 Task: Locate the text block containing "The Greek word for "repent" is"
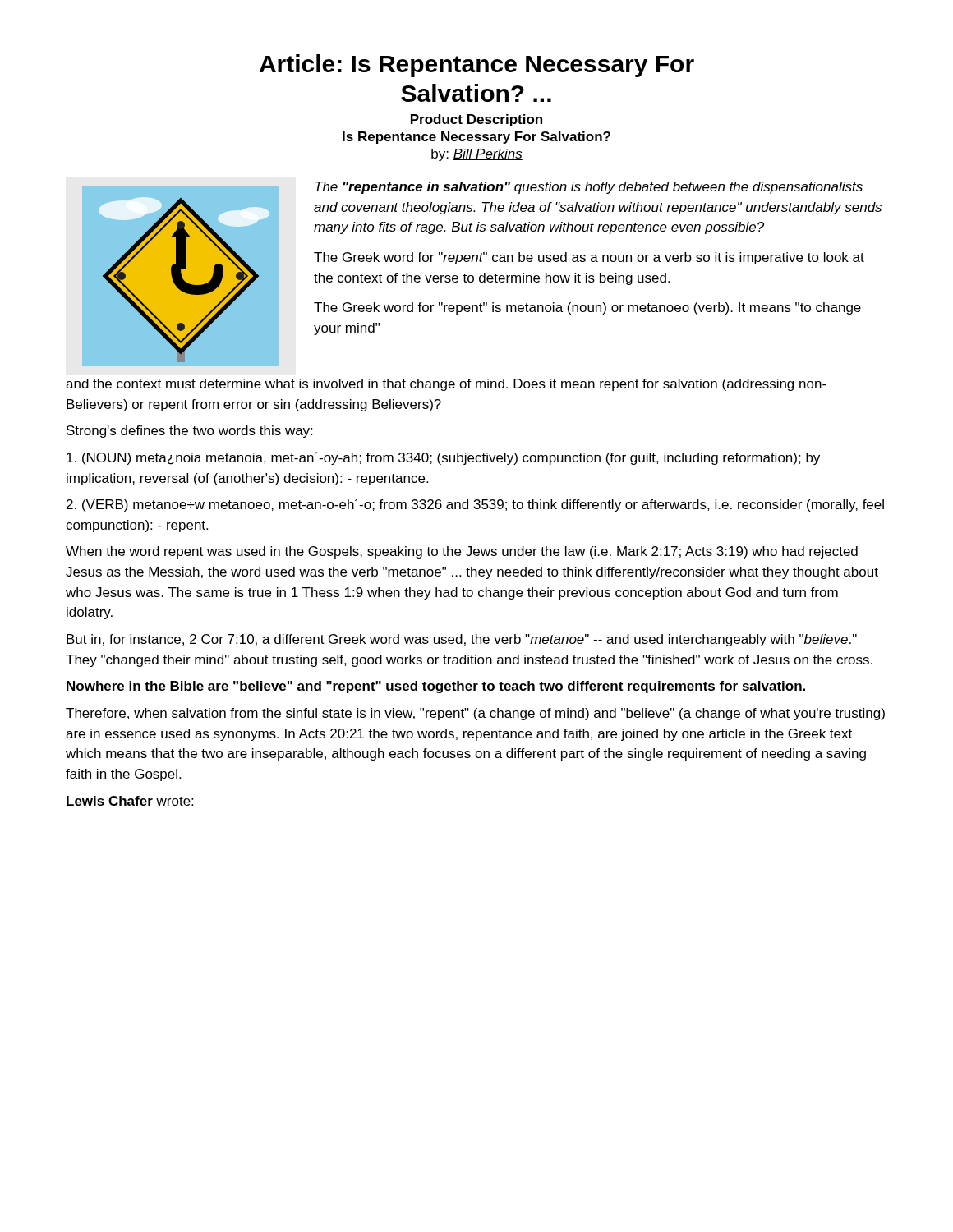(x=588, y=318)
